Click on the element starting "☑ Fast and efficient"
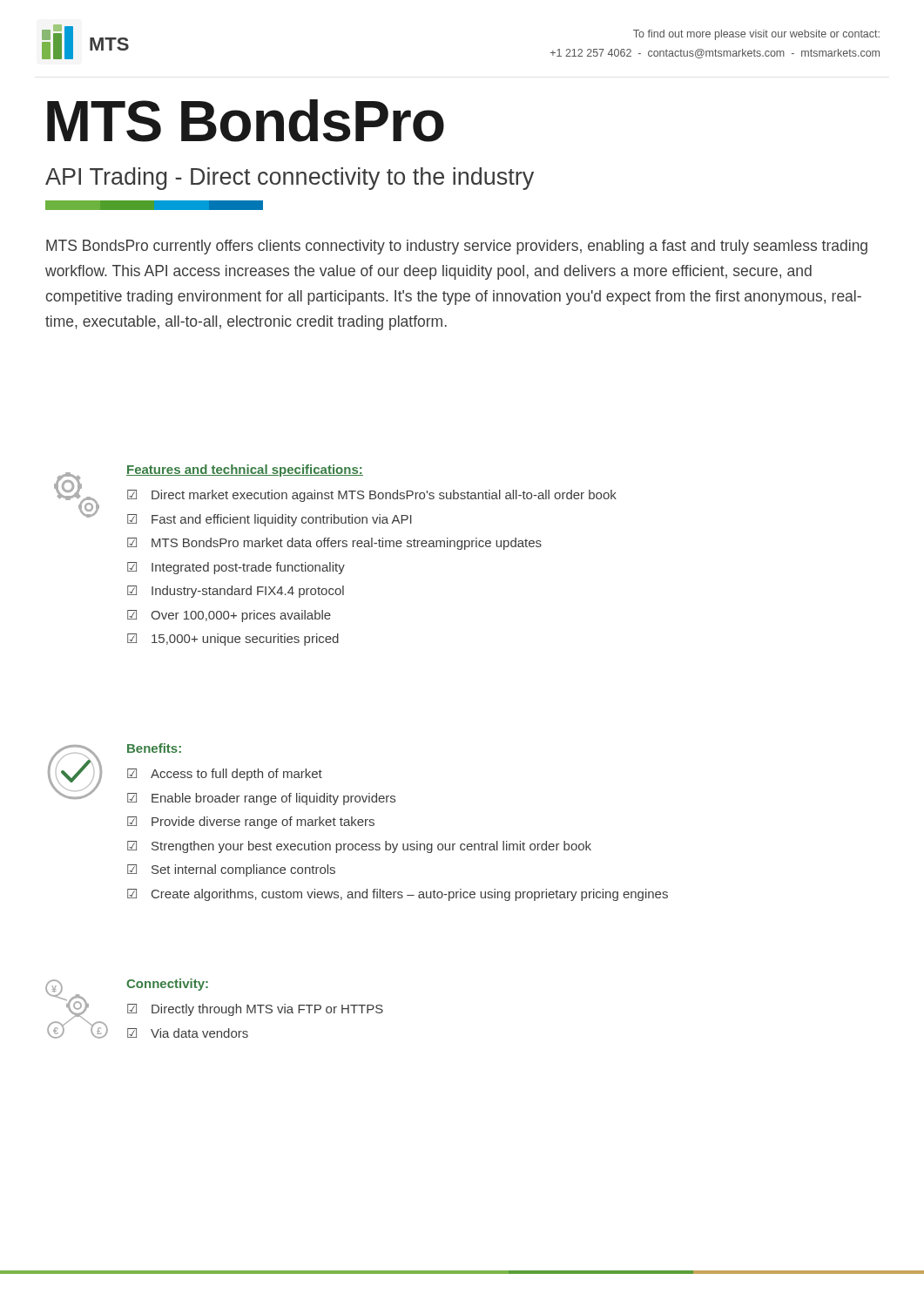The image size is (924, 1307). pyautogui.click(x=269, y=519)
